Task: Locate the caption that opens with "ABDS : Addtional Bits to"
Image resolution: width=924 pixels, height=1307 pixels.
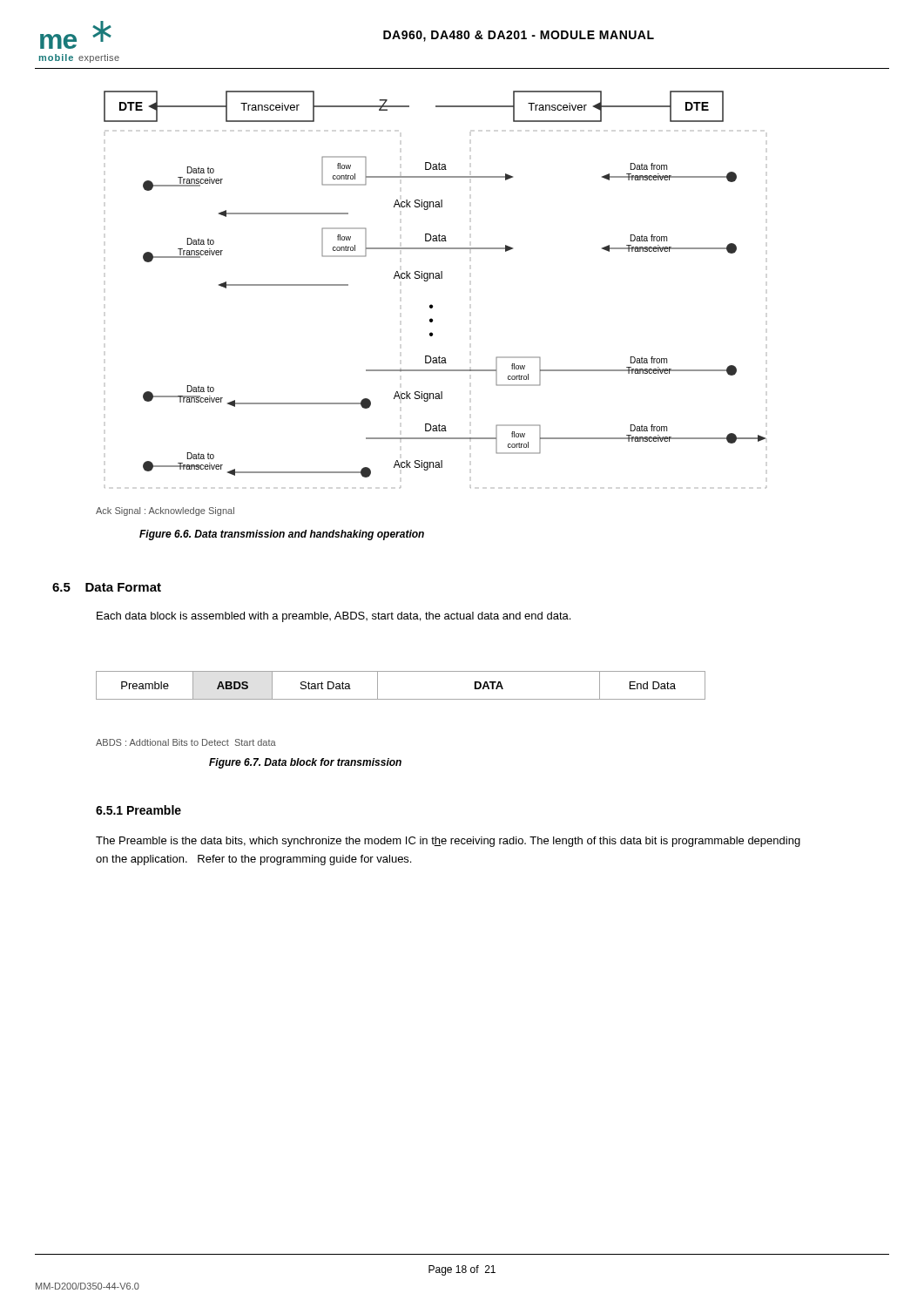Action: pyautogui.click(x=186, y=742)
